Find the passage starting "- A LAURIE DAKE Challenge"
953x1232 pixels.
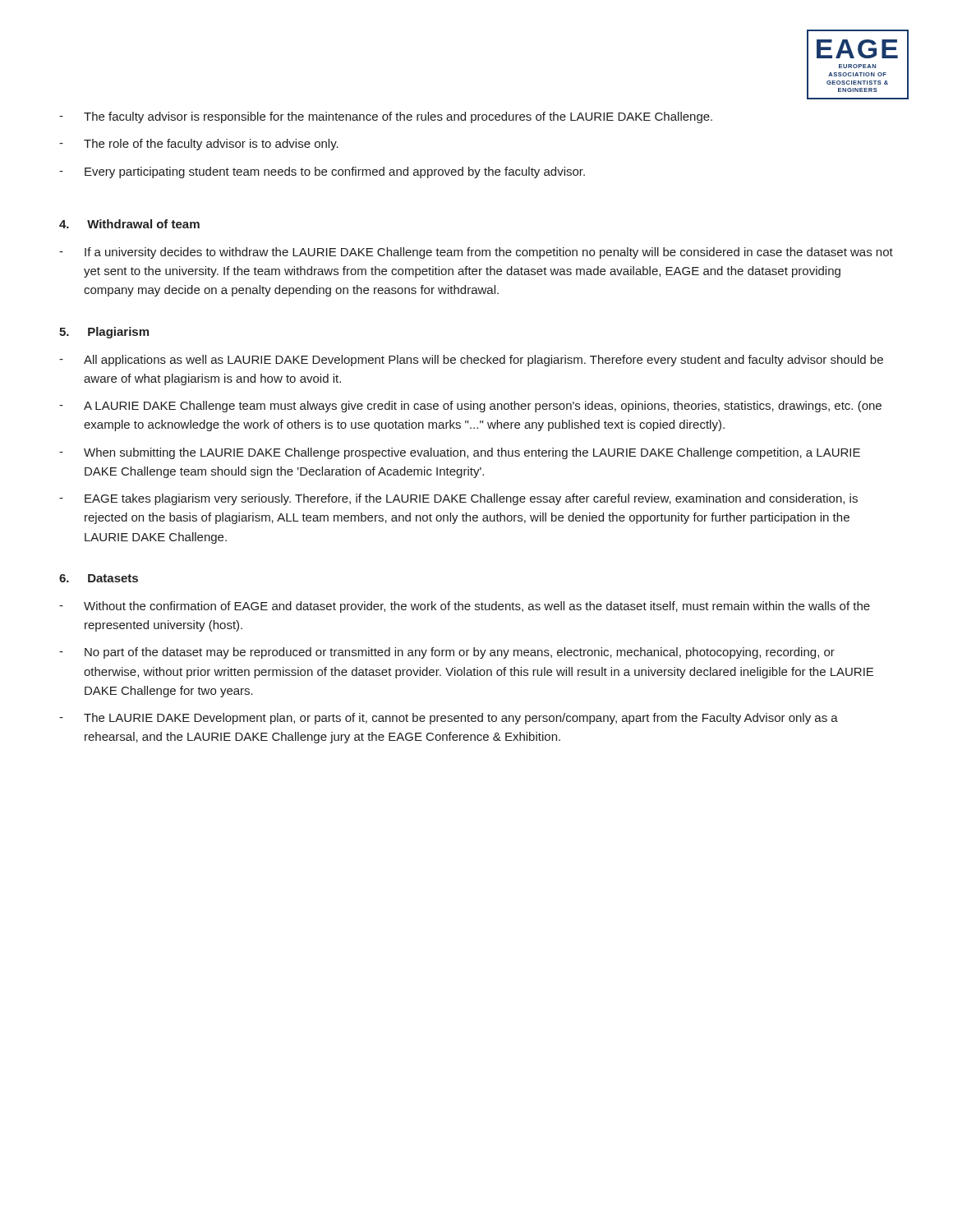476,415
